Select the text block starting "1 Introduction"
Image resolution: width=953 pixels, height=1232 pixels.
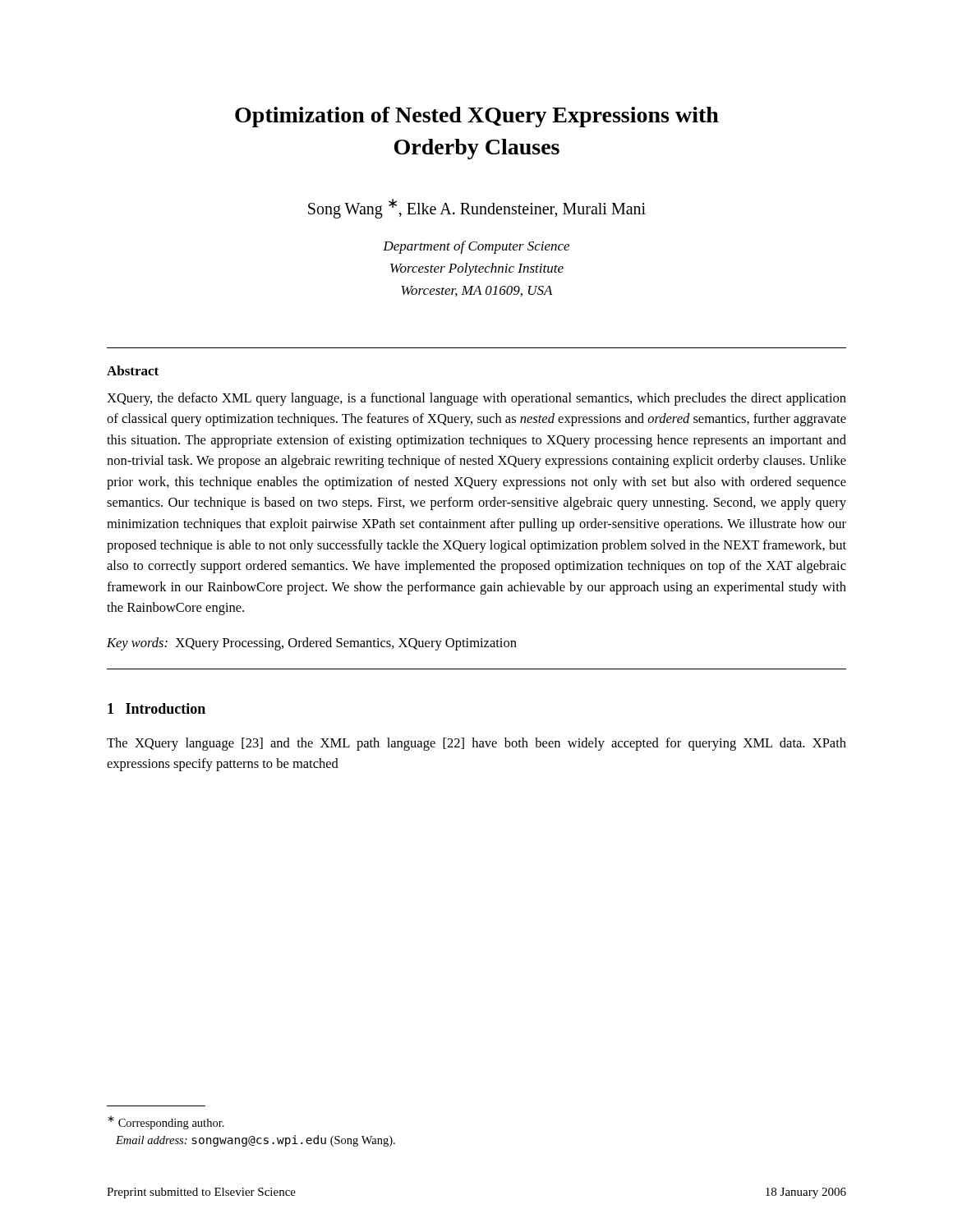(156, 708)
